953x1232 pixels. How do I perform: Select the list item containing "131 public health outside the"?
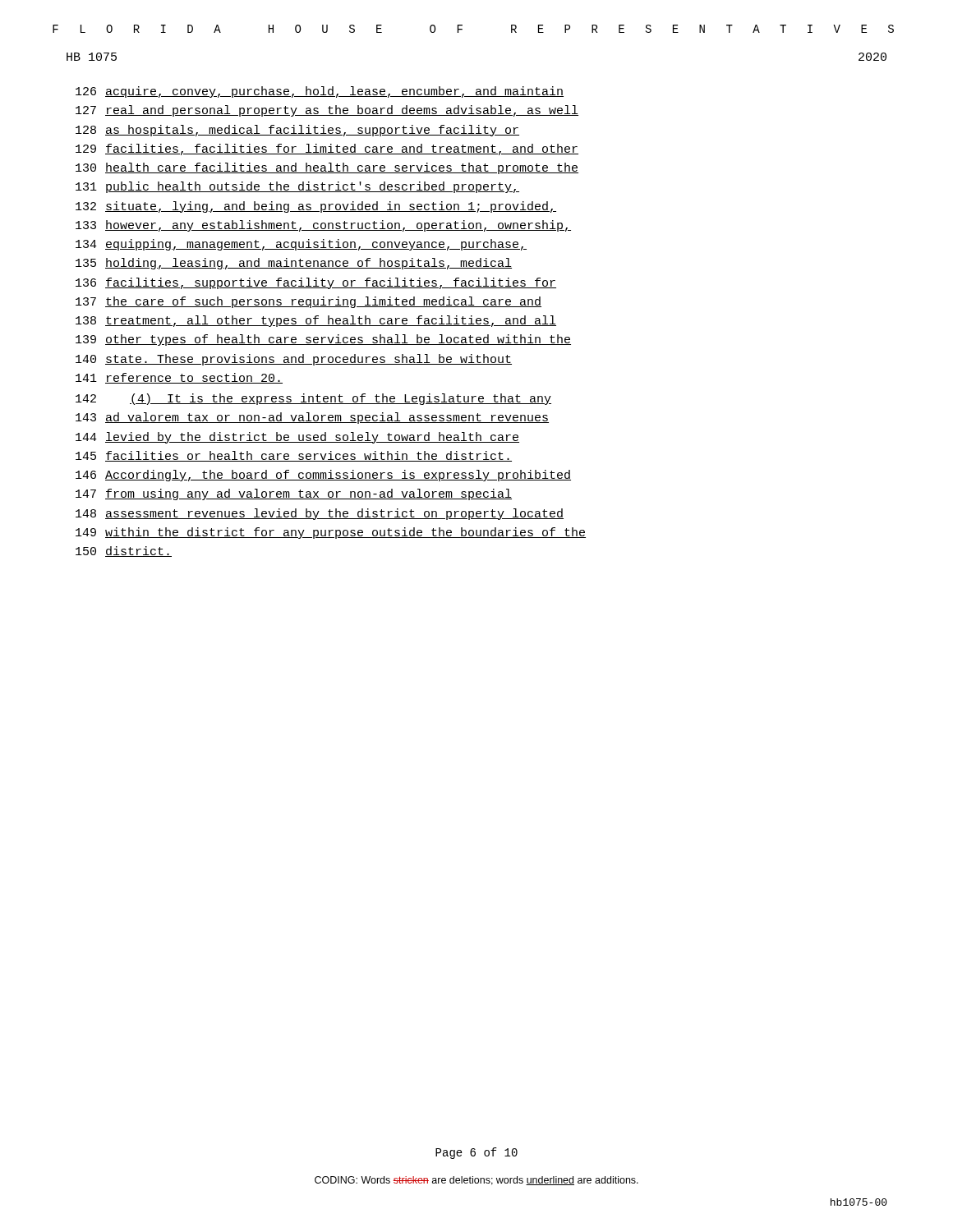point(293,188)
